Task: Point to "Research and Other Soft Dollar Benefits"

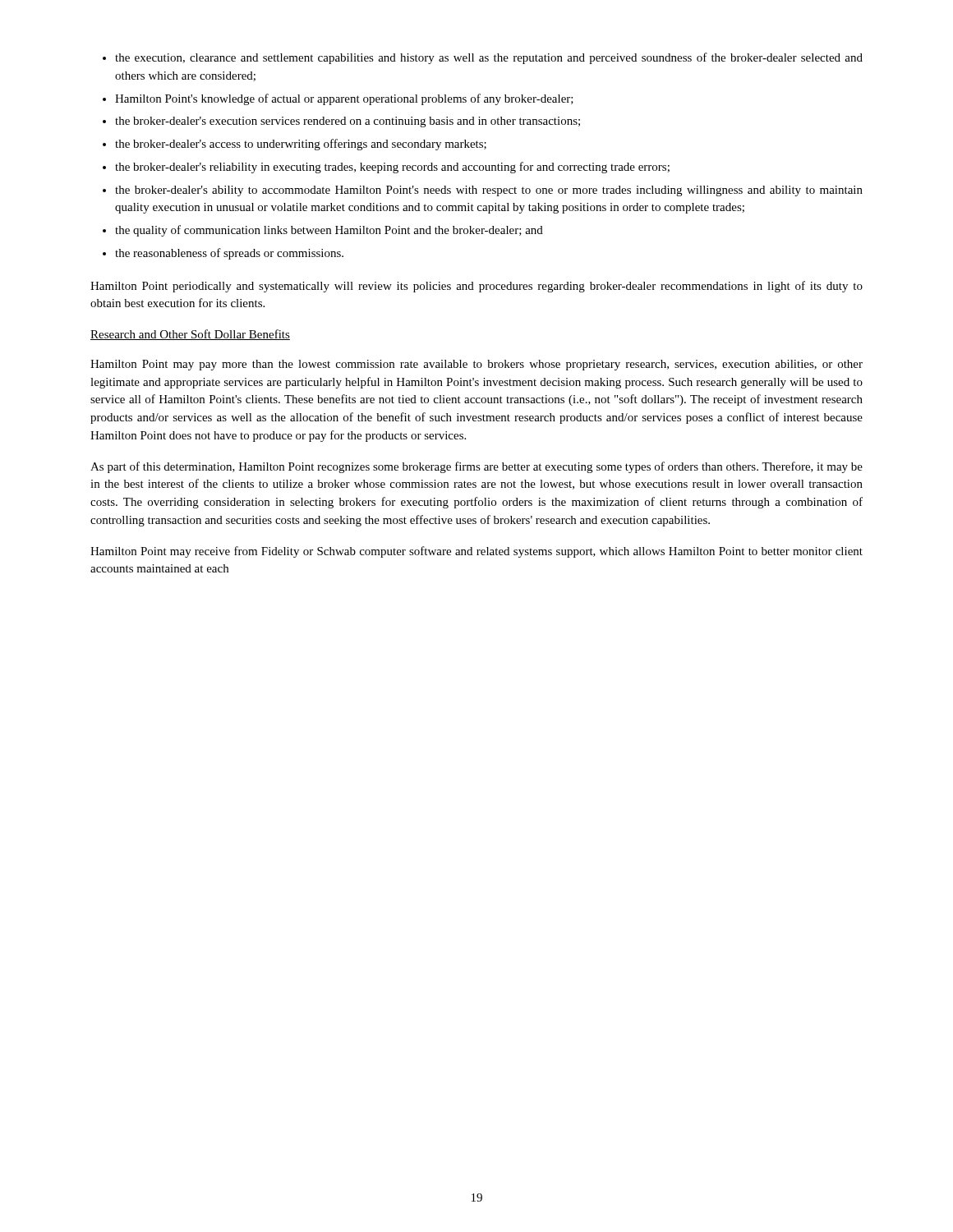Action: (190, 334)
